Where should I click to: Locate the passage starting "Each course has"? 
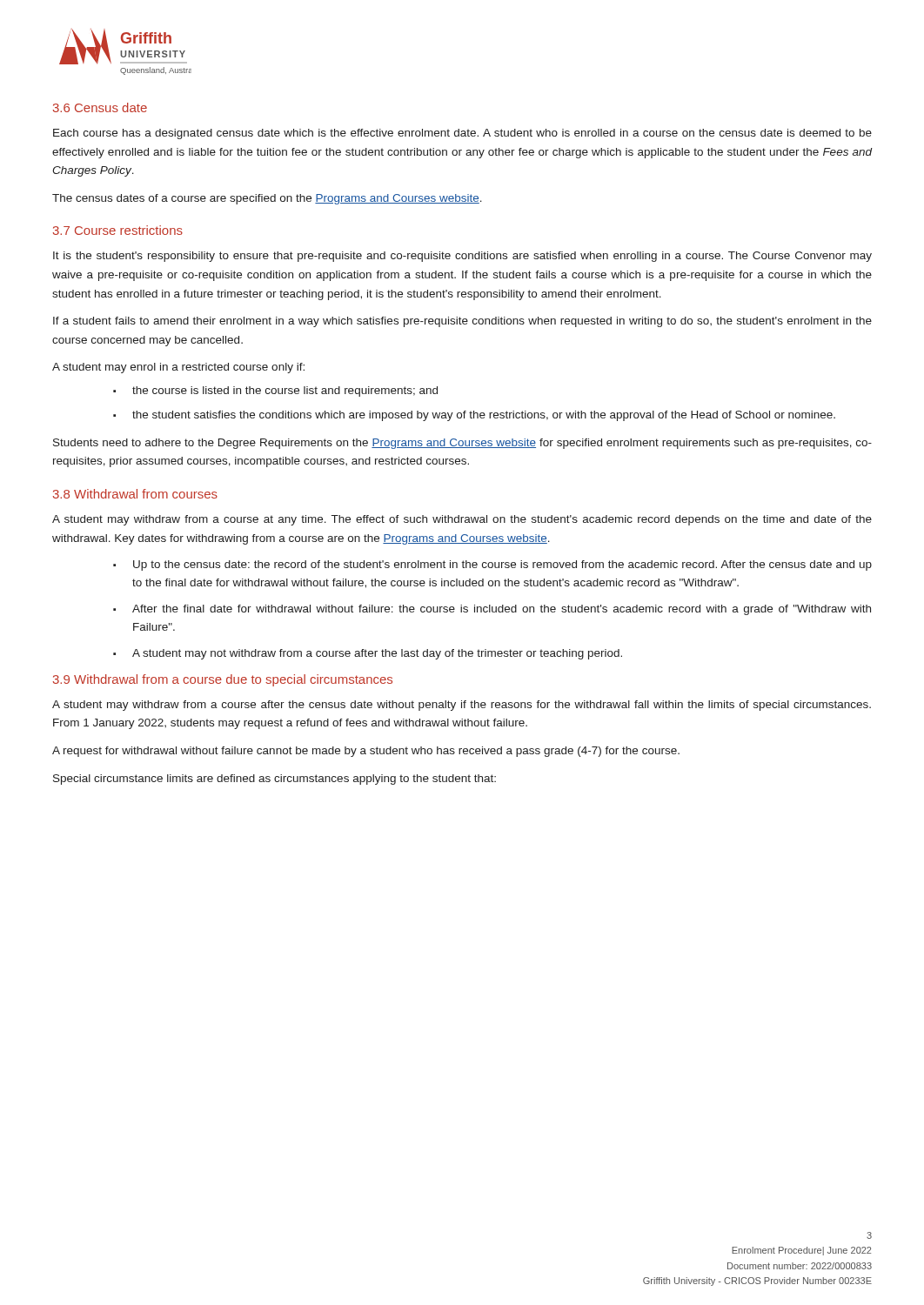[x=462, y=152]
